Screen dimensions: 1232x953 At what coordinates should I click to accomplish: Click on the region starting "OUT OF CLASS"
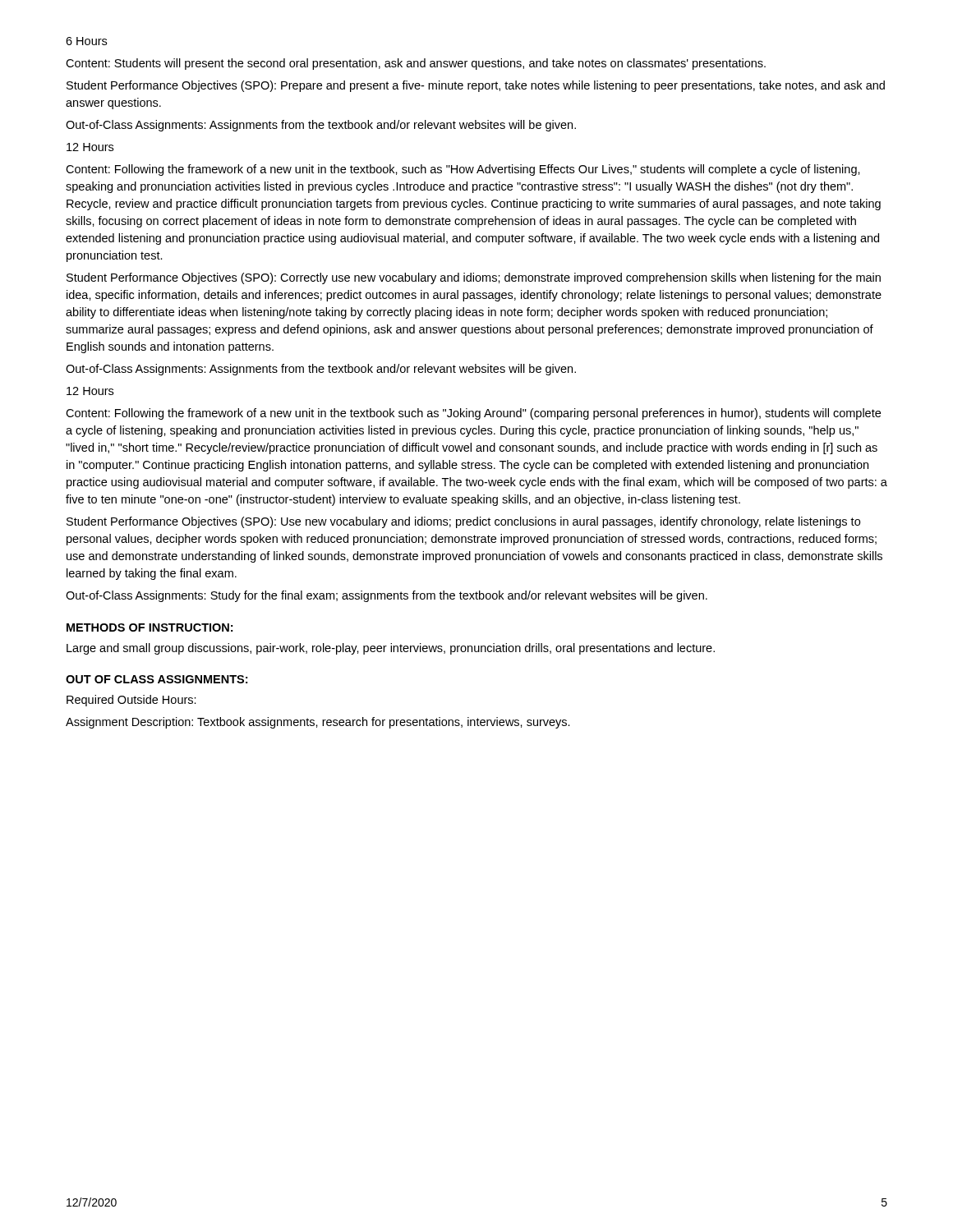pyautogui.click(x=157, y=679)
